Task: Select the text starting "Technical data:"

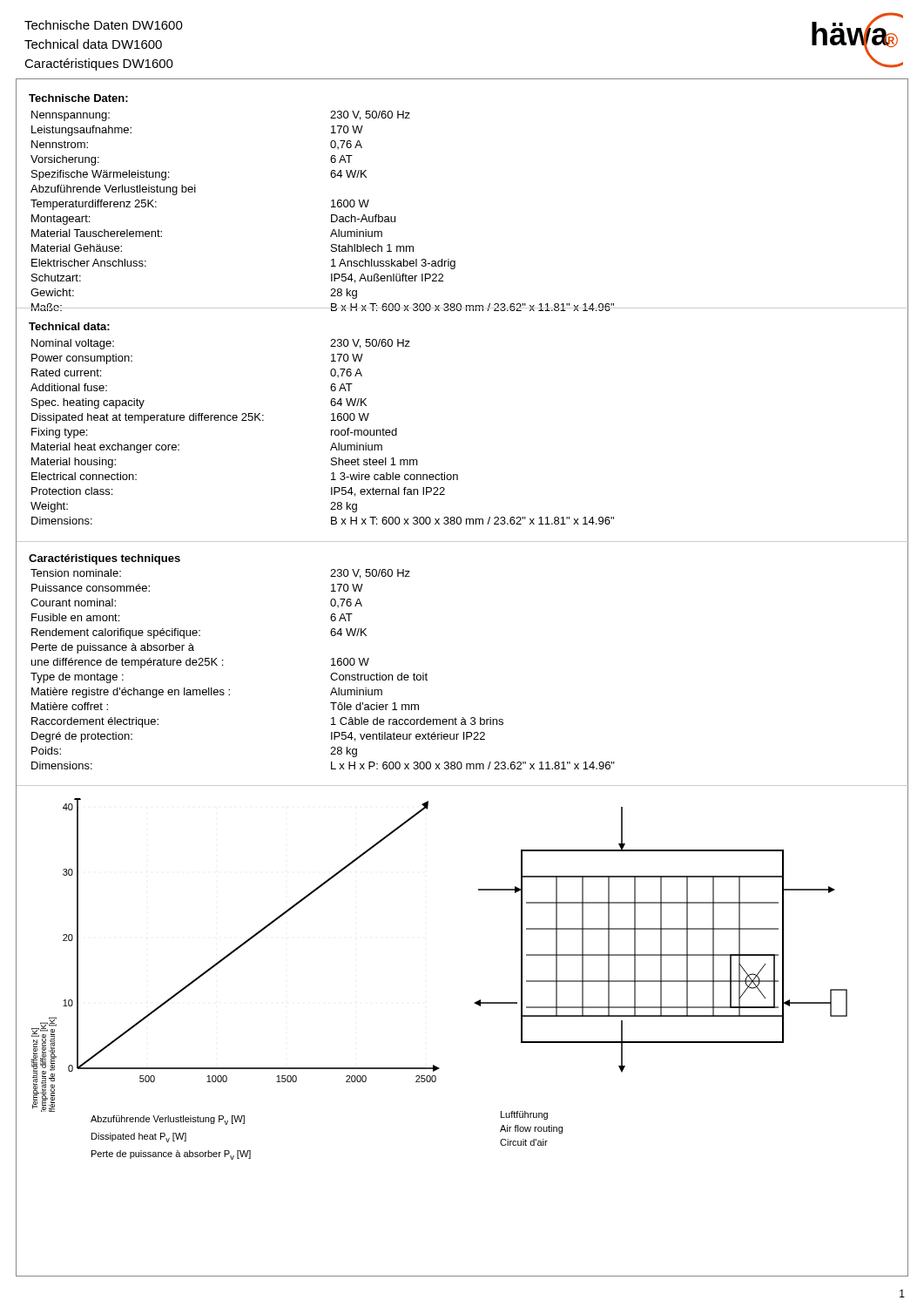Action: pyautogui.click(x=70, y=326)
